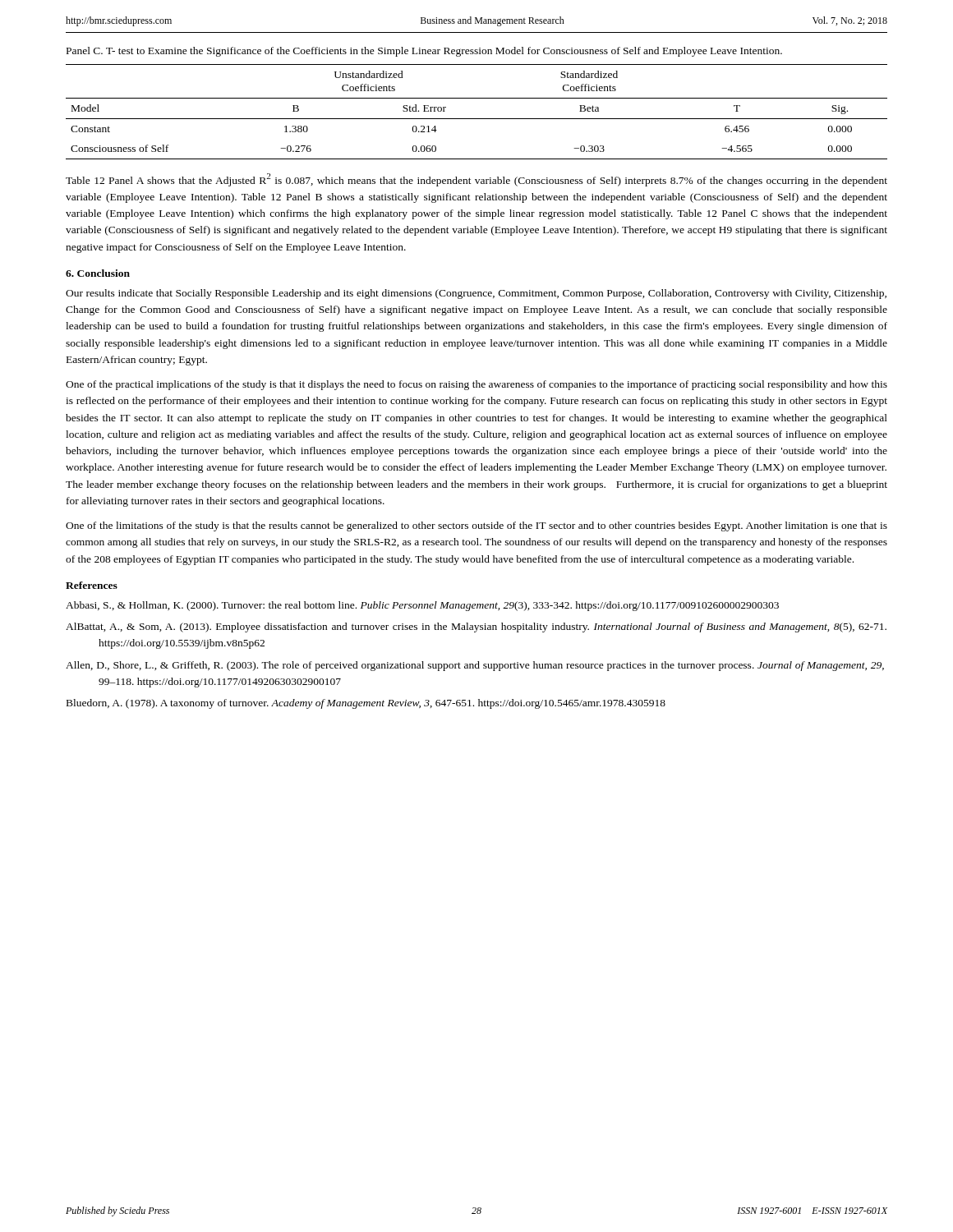Find the caption that reads "Panel C. T- test"
953x1232 pixels.
coord(476,51)
